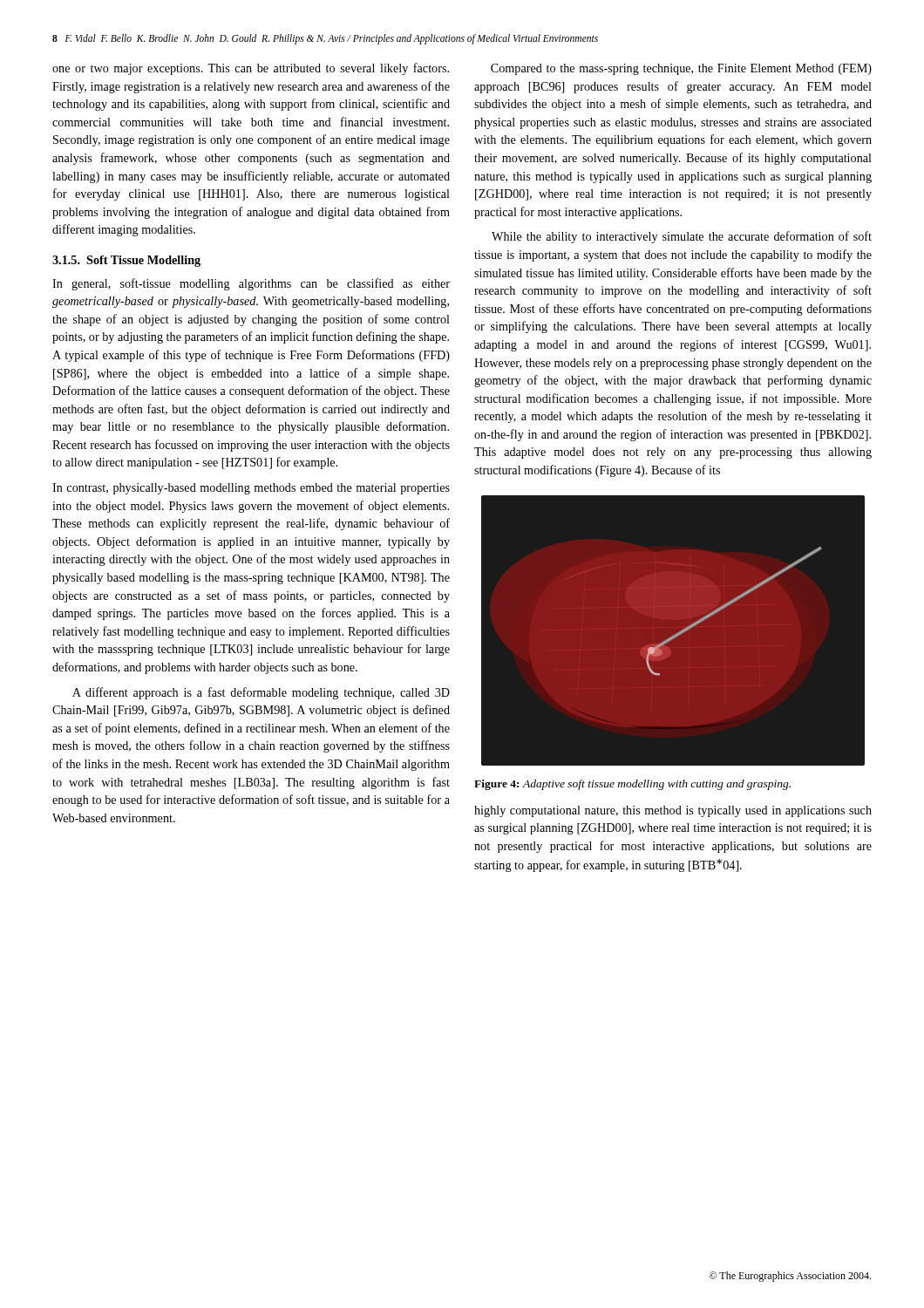This screenshot has width=924, height=1308.
Task: Locate the region starting "In contrast, physically-based modelling methods embed the material"
Action: click(251, 577)
